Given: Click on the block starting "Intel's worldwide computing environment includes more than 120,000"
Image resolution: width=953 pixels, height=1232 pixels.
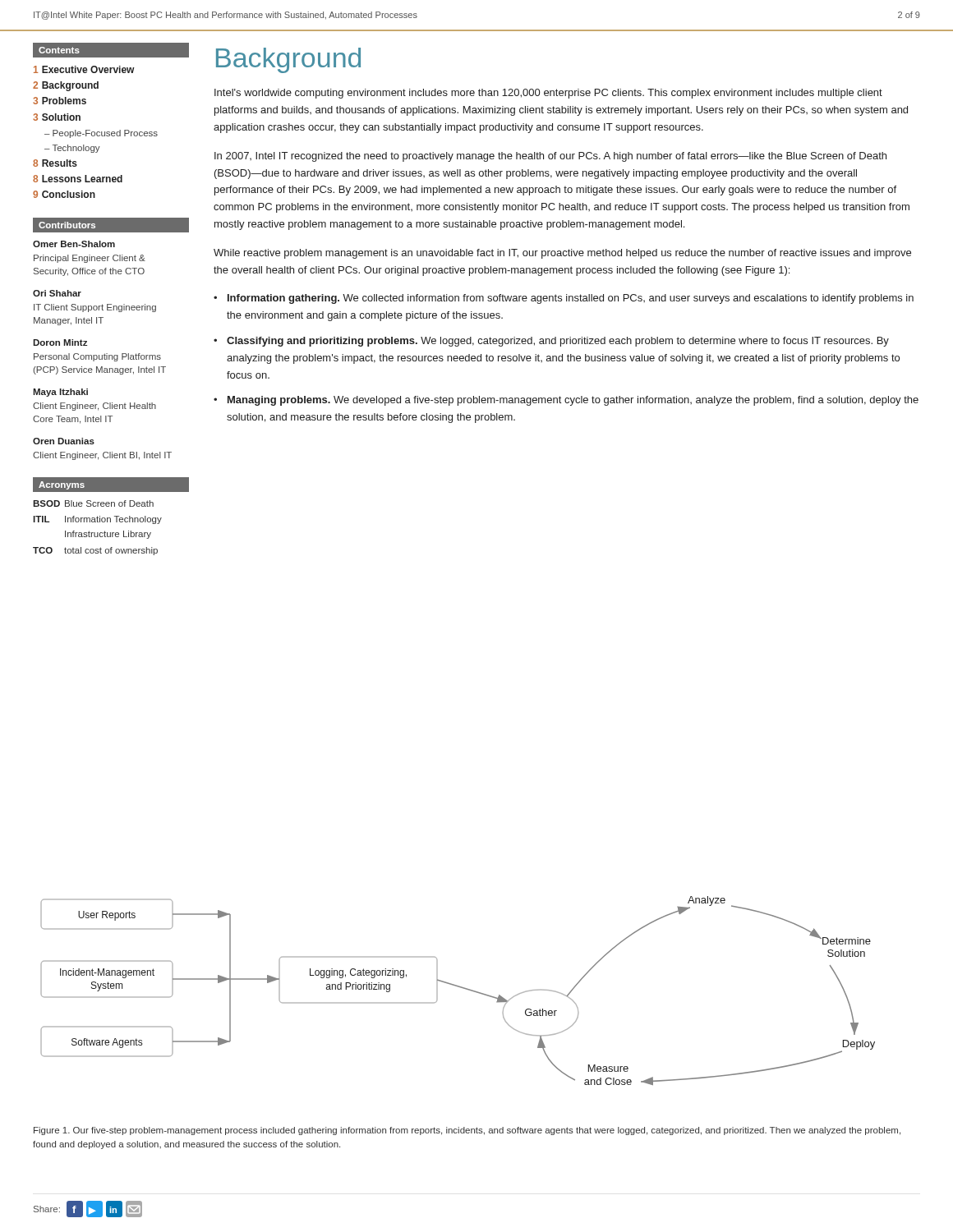Looking at the screenshot, I should click(561, 110).
